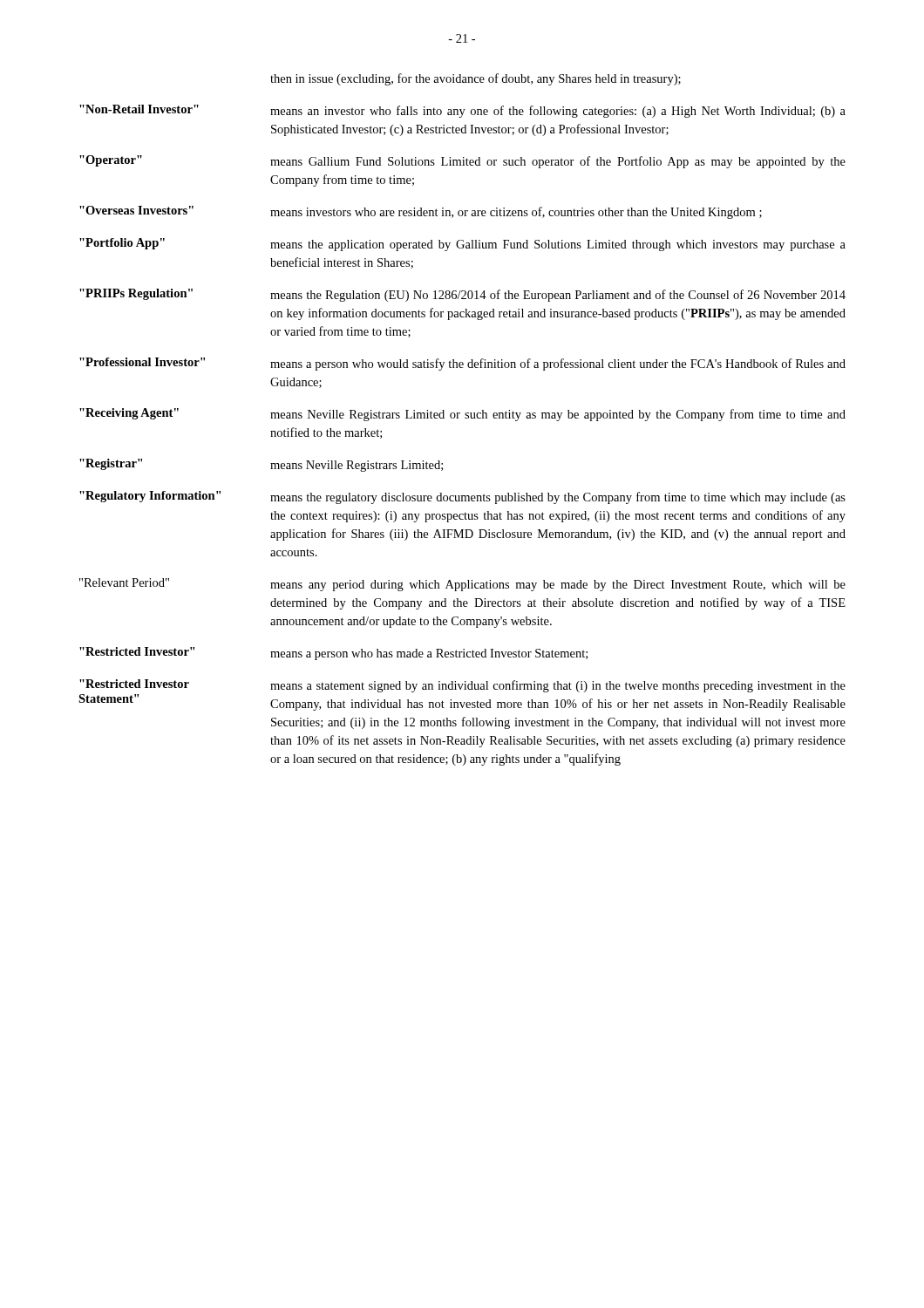Select the text block starting "means Neville Registrars Limited or"
This screenshot has height=1308, width=924.
coord(558,424)
